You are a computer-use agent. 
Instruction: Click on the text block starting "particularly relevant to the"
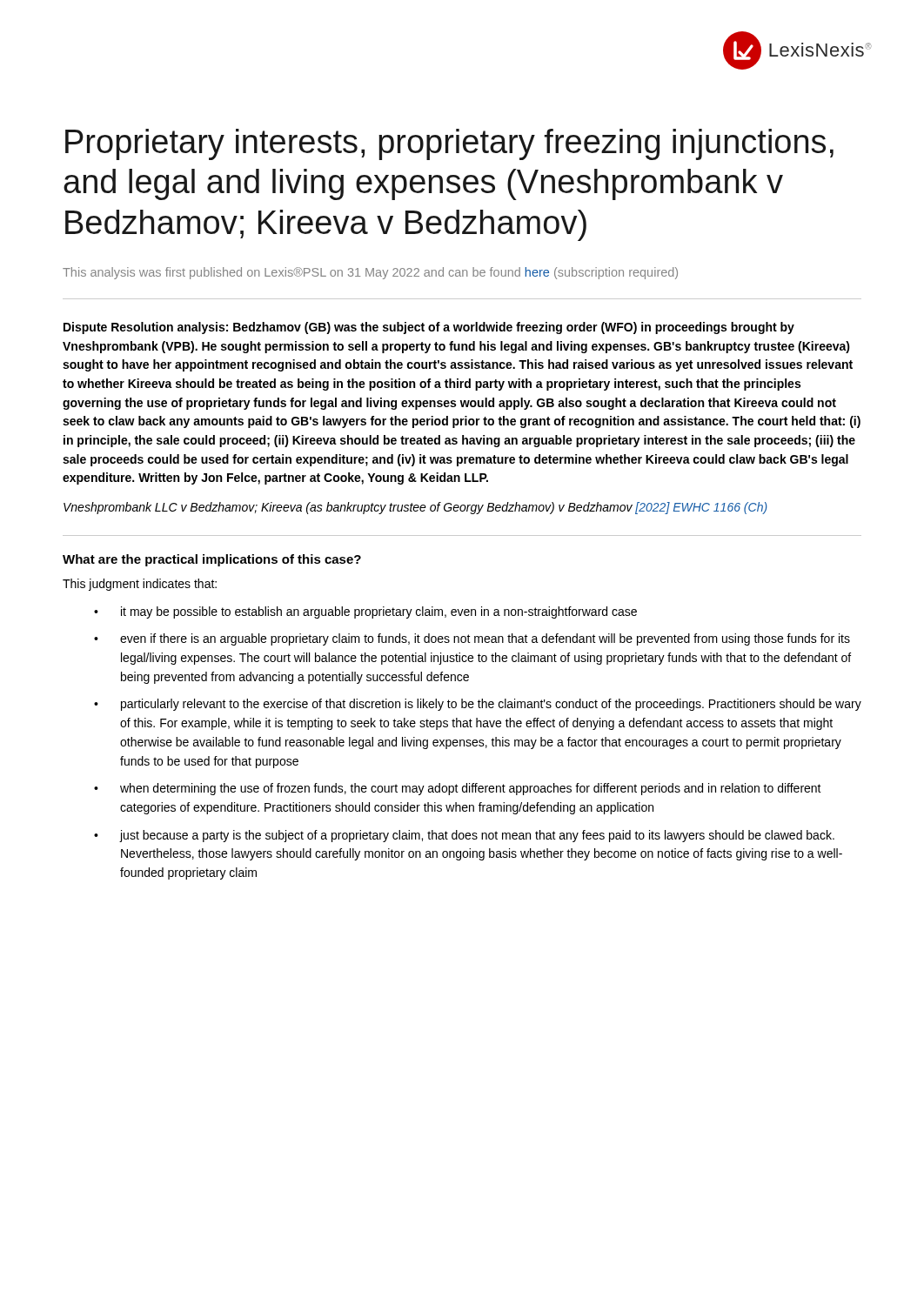click(x=491, y=733)
